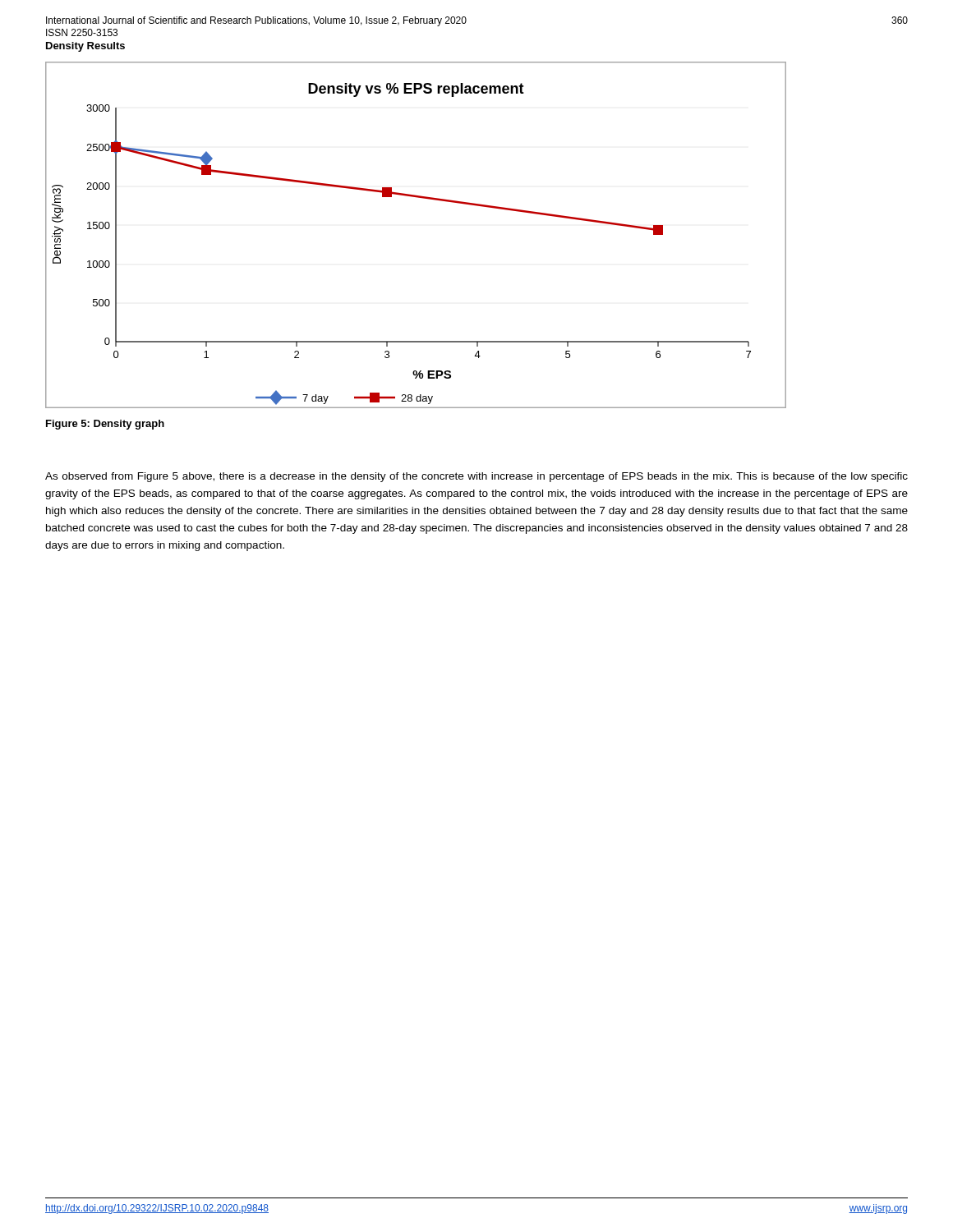
Task: Locate a line chart
Action: point(416,235)
